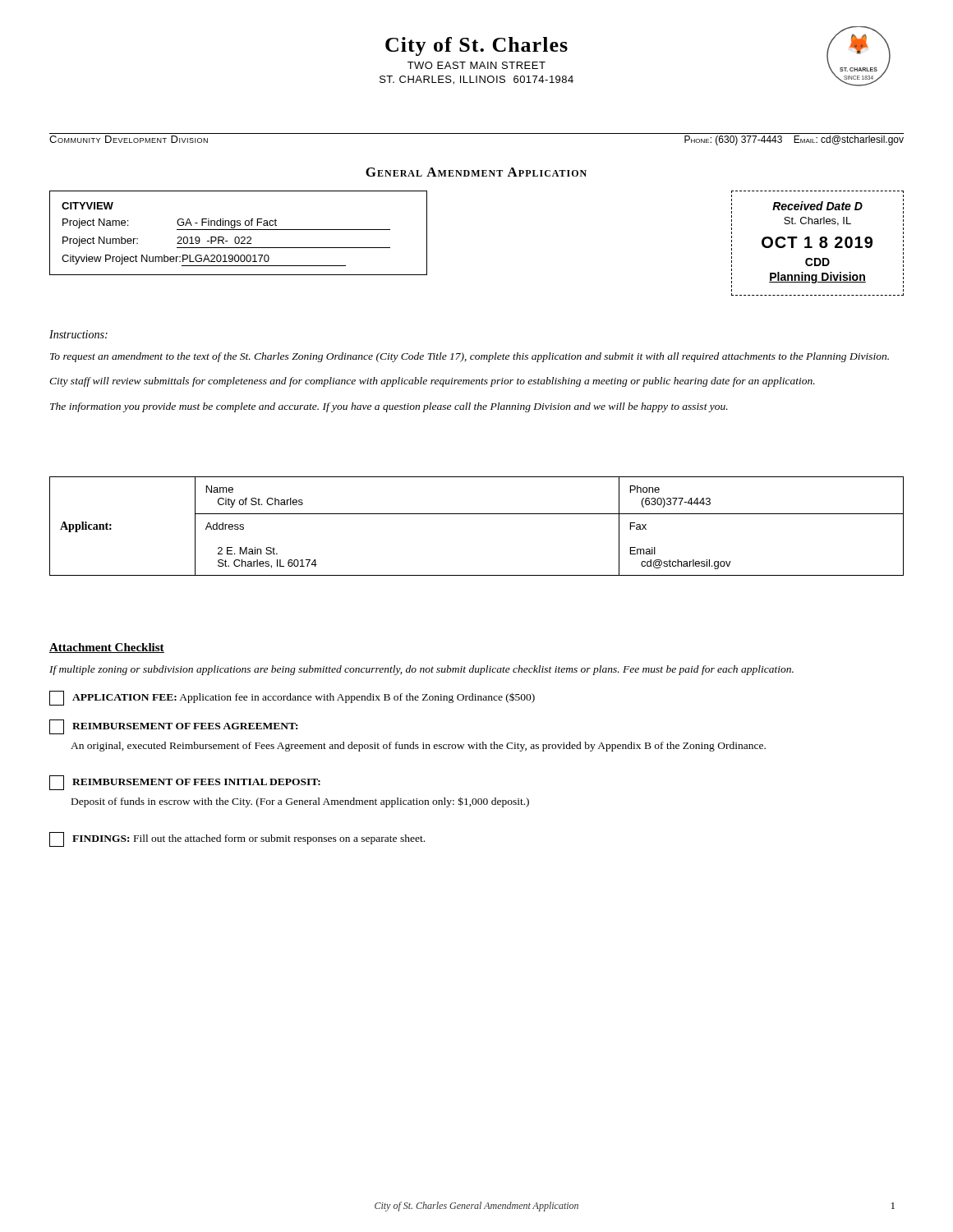Image resolution: width=953 pixels, height=1232 pixels.
Task: Point to the element starting "Community Development Division Phone: (630) 377-4443"
Action: (x=476, y=139)
